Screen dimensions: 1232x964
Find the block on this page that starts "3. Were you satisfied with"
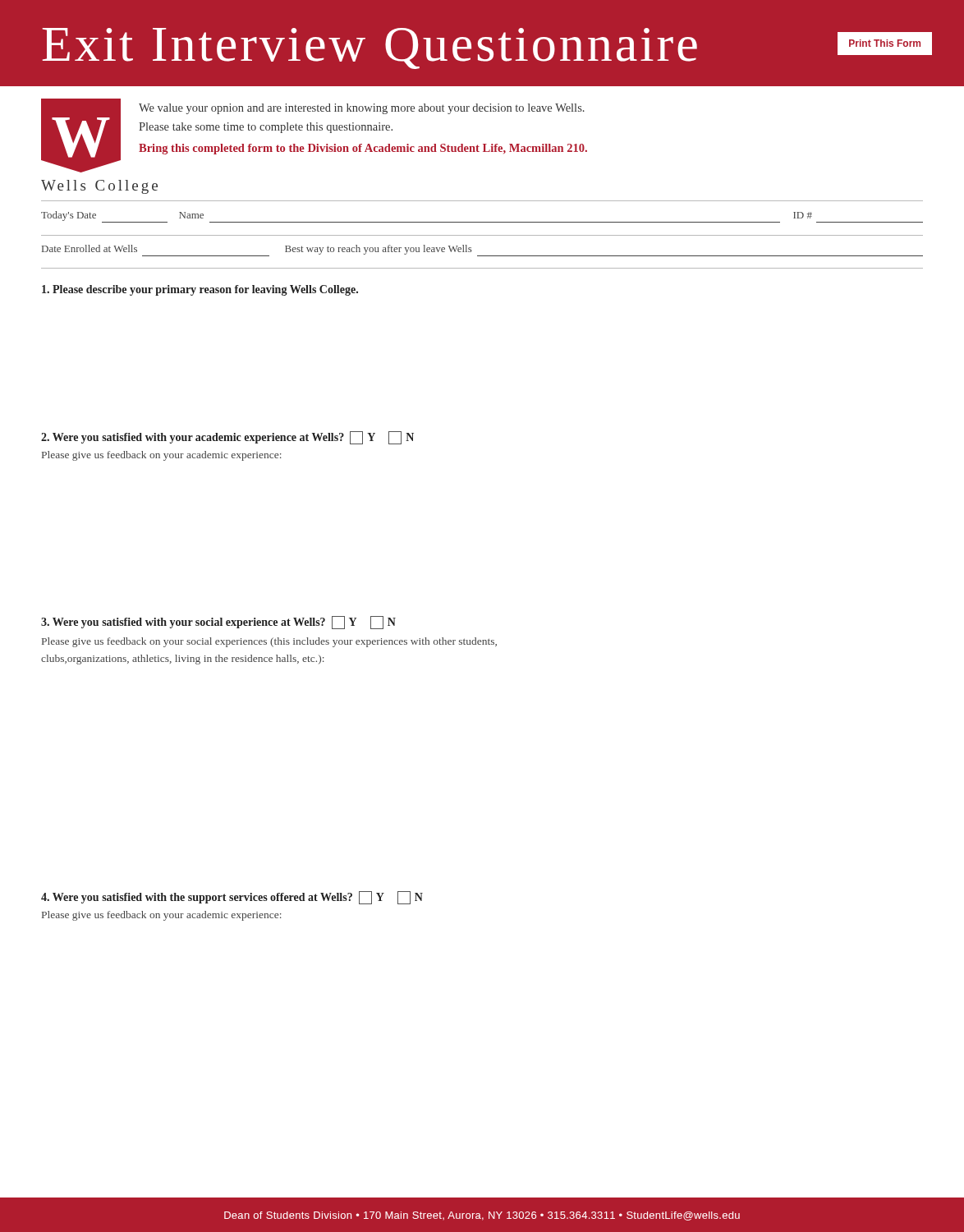point(482,642)
